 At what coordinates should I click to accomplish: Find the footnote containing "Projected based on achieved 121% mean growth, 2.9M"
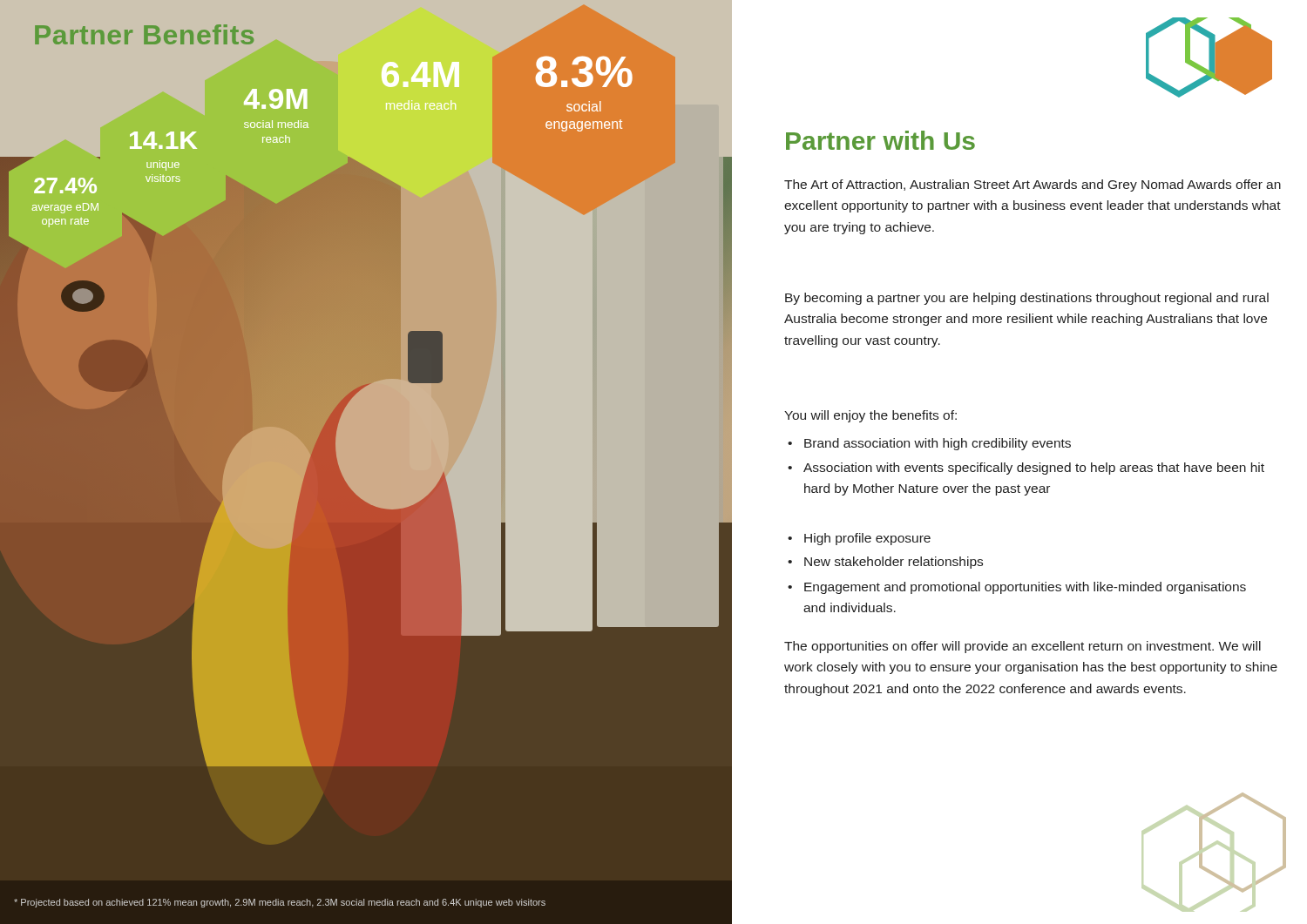(280, 902)
